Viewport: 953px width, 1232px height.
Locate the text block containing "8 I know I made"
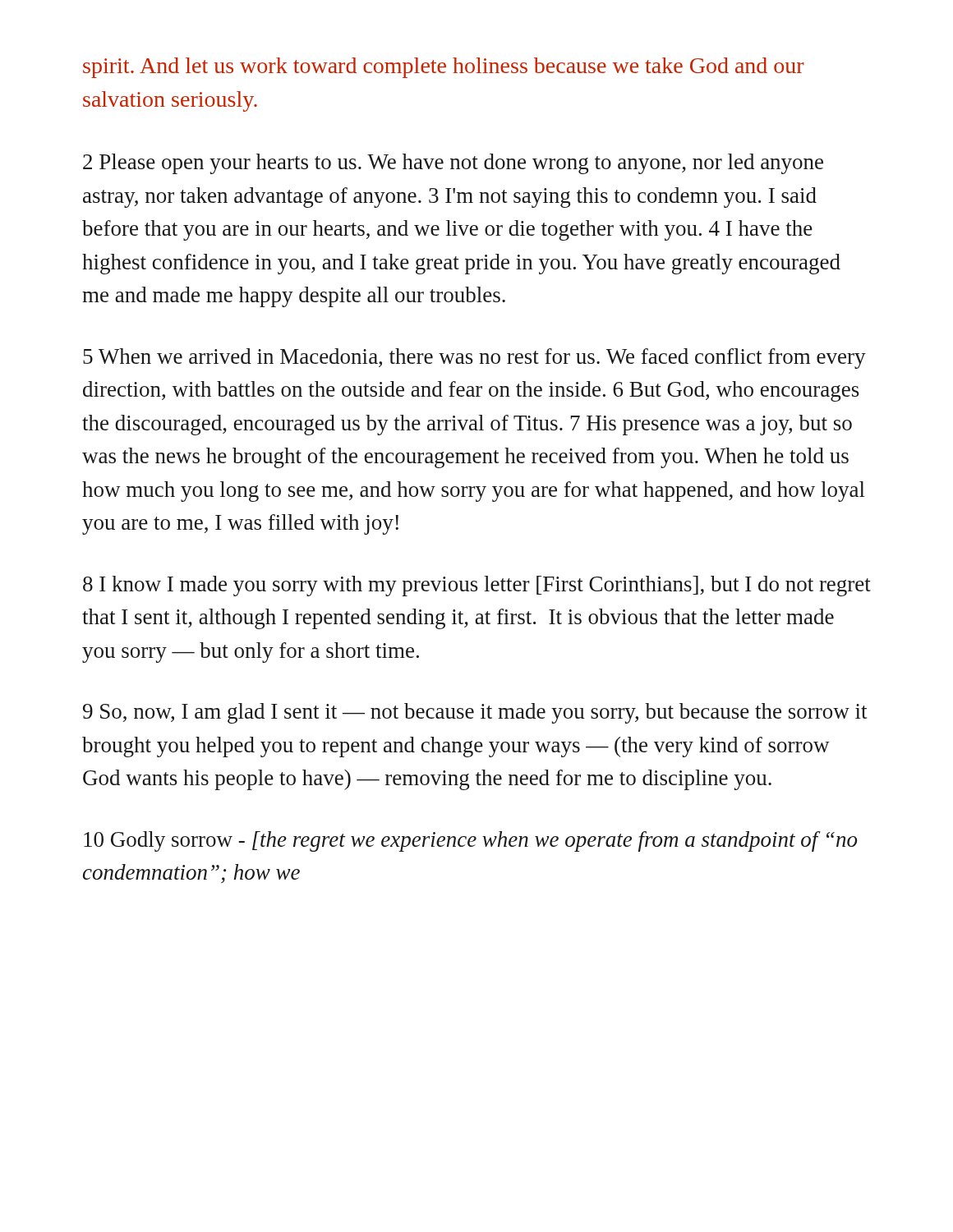coord(476,617)
